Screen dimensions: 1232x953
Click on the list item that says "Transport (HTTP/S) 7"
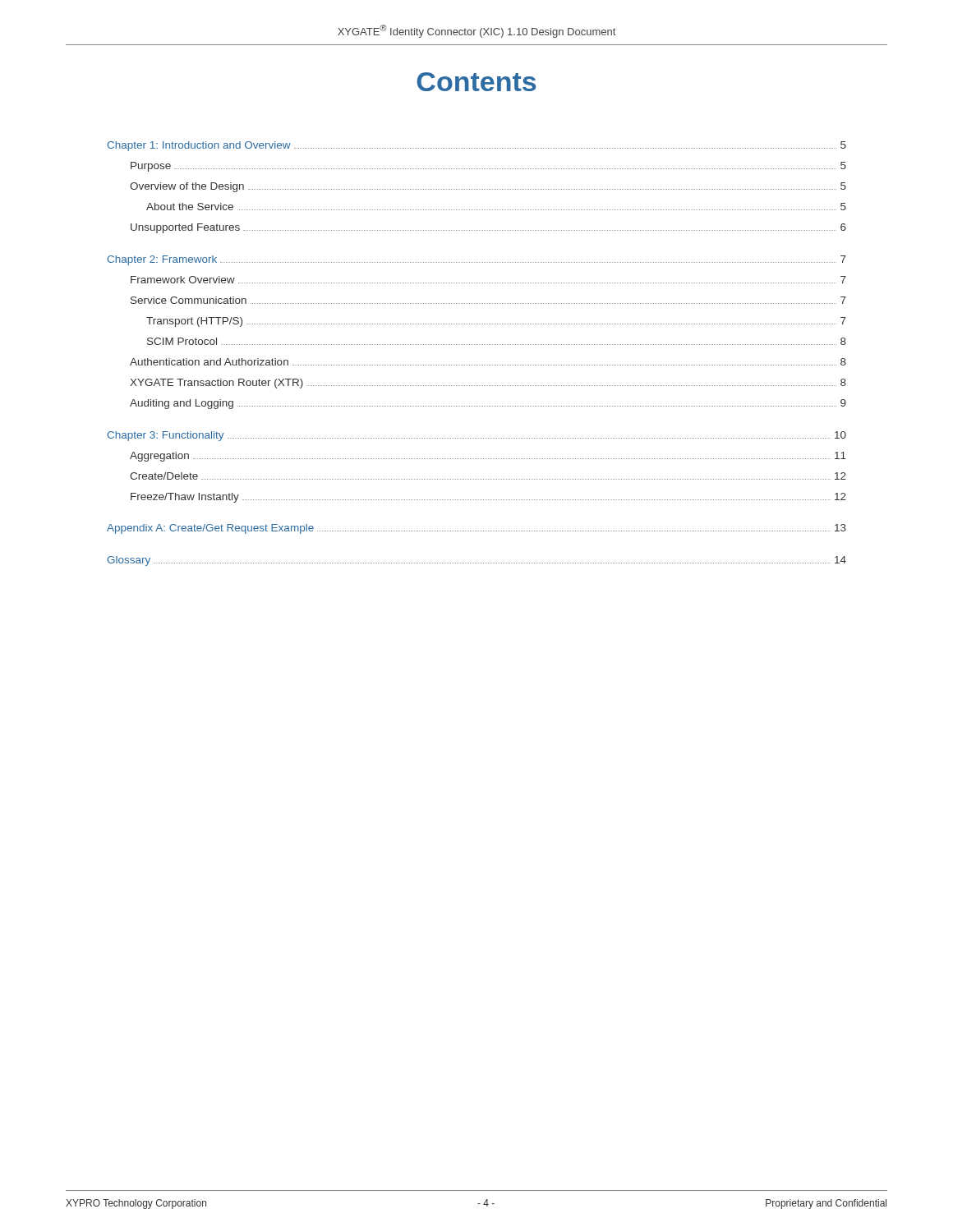pos(496,321)
